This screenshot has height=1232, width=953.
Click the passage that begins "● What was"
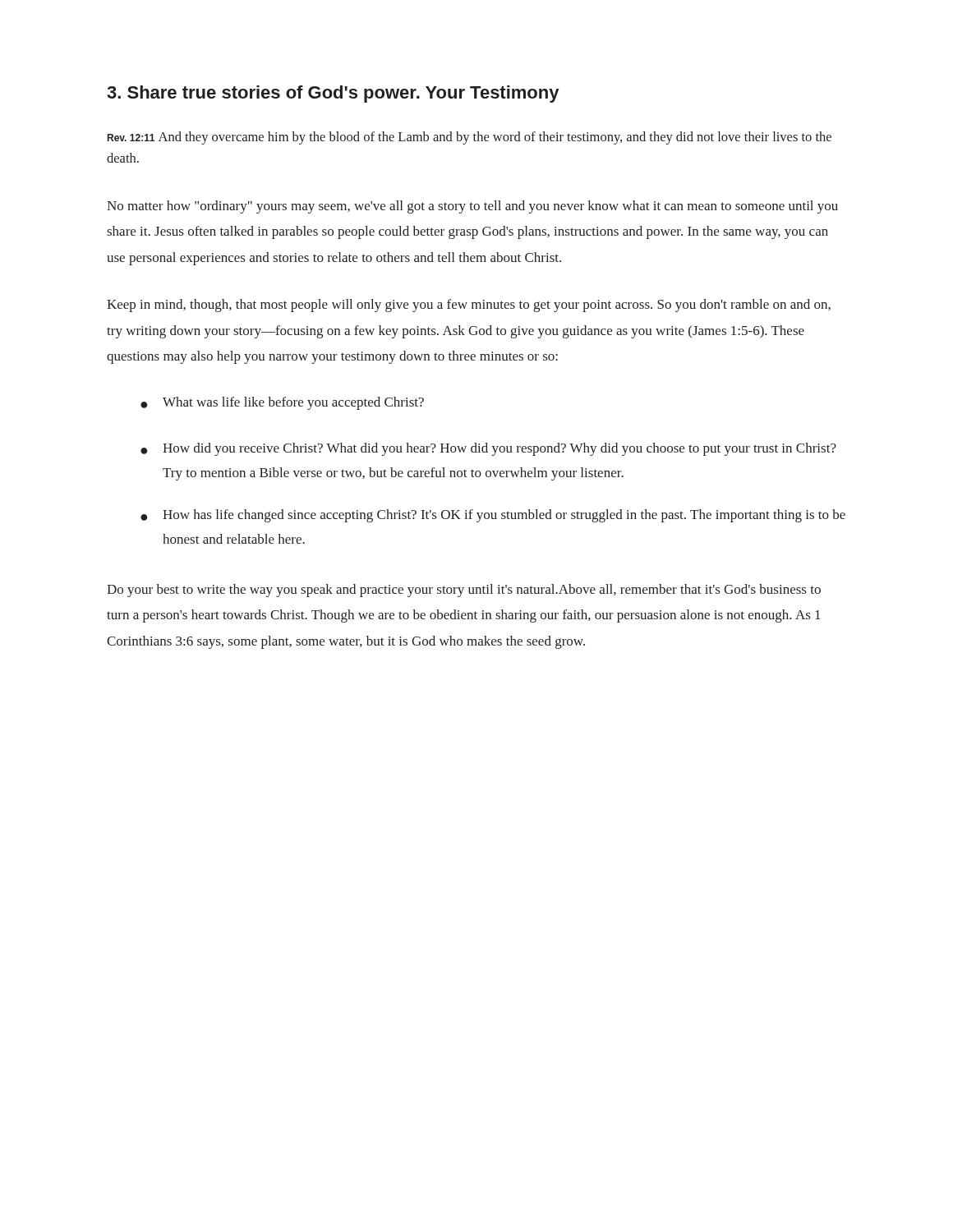282,403
